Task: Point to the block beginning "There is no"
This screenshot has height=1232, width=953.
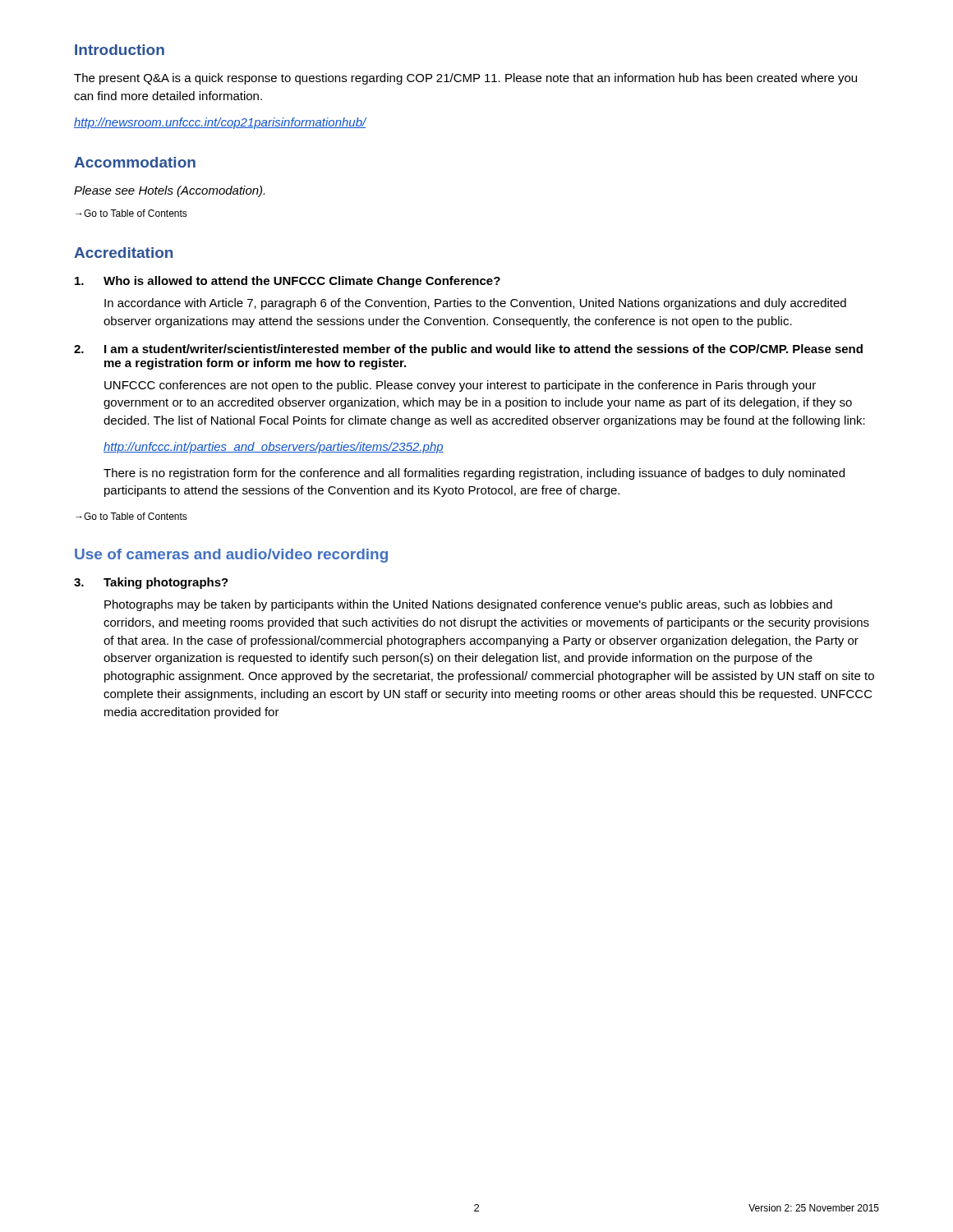Action: pos(491,481)
